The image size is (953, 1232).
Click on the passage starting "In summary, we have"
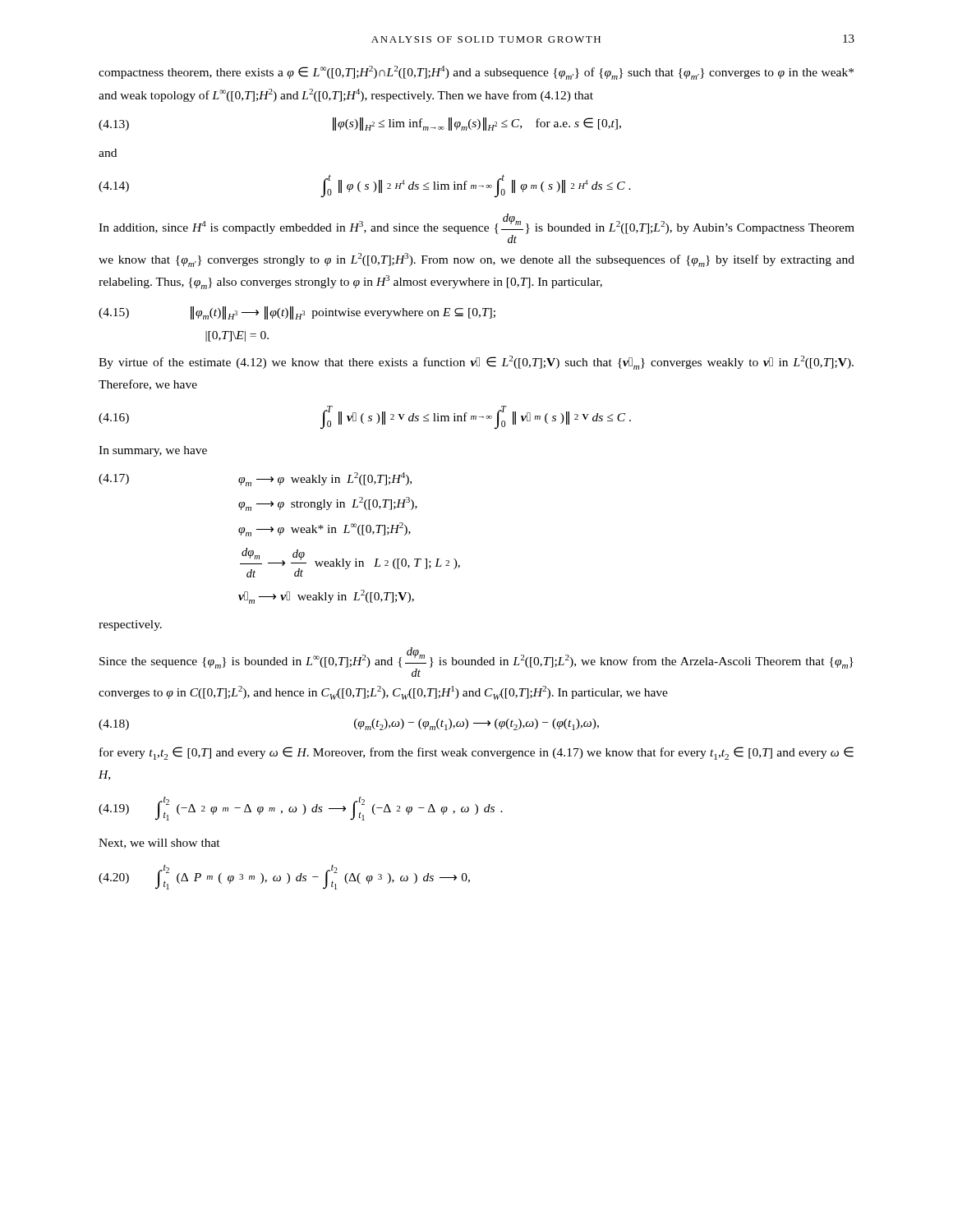click(153, 451)
